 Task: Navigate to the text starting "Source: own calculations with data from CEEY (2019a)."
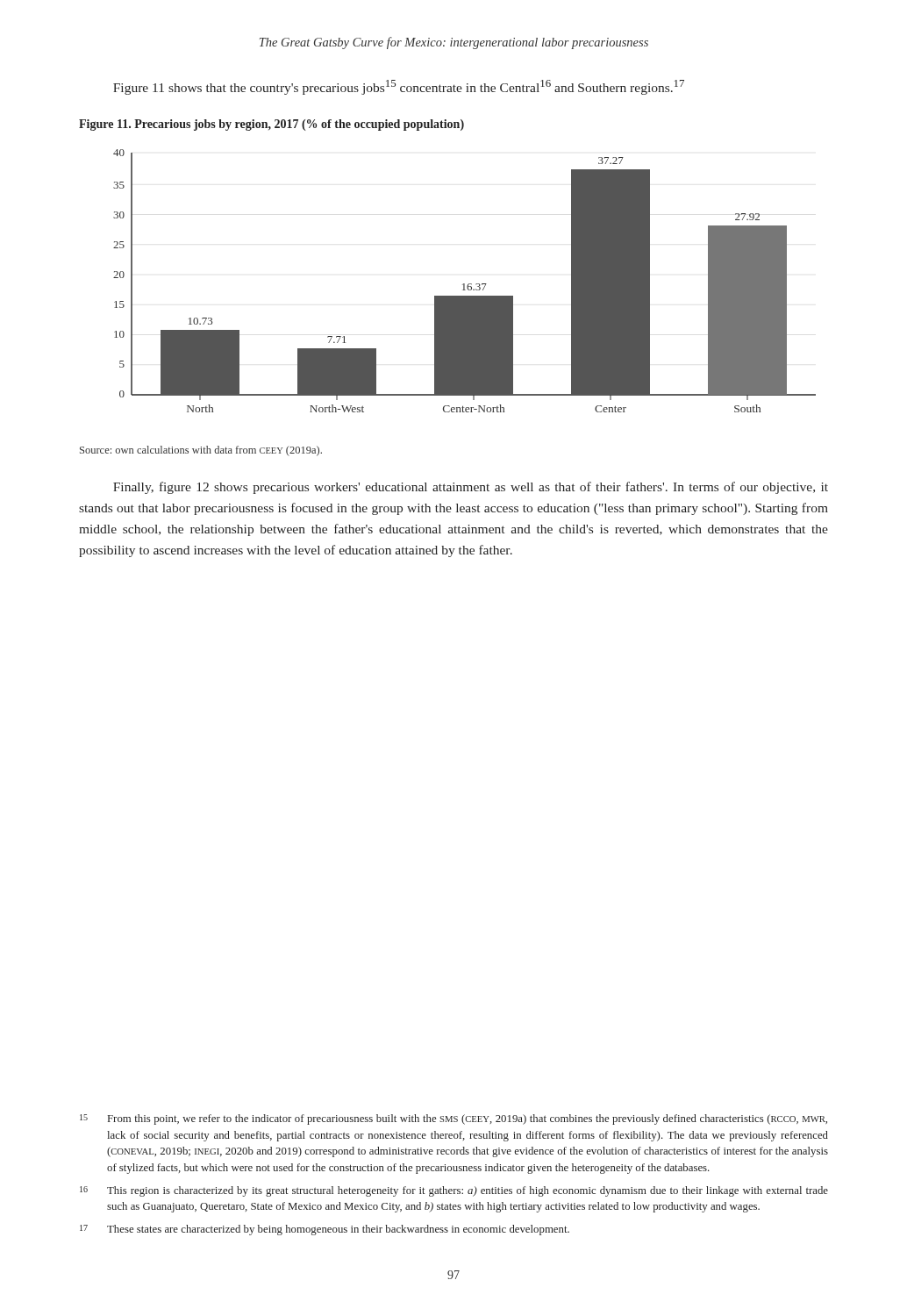201,450
